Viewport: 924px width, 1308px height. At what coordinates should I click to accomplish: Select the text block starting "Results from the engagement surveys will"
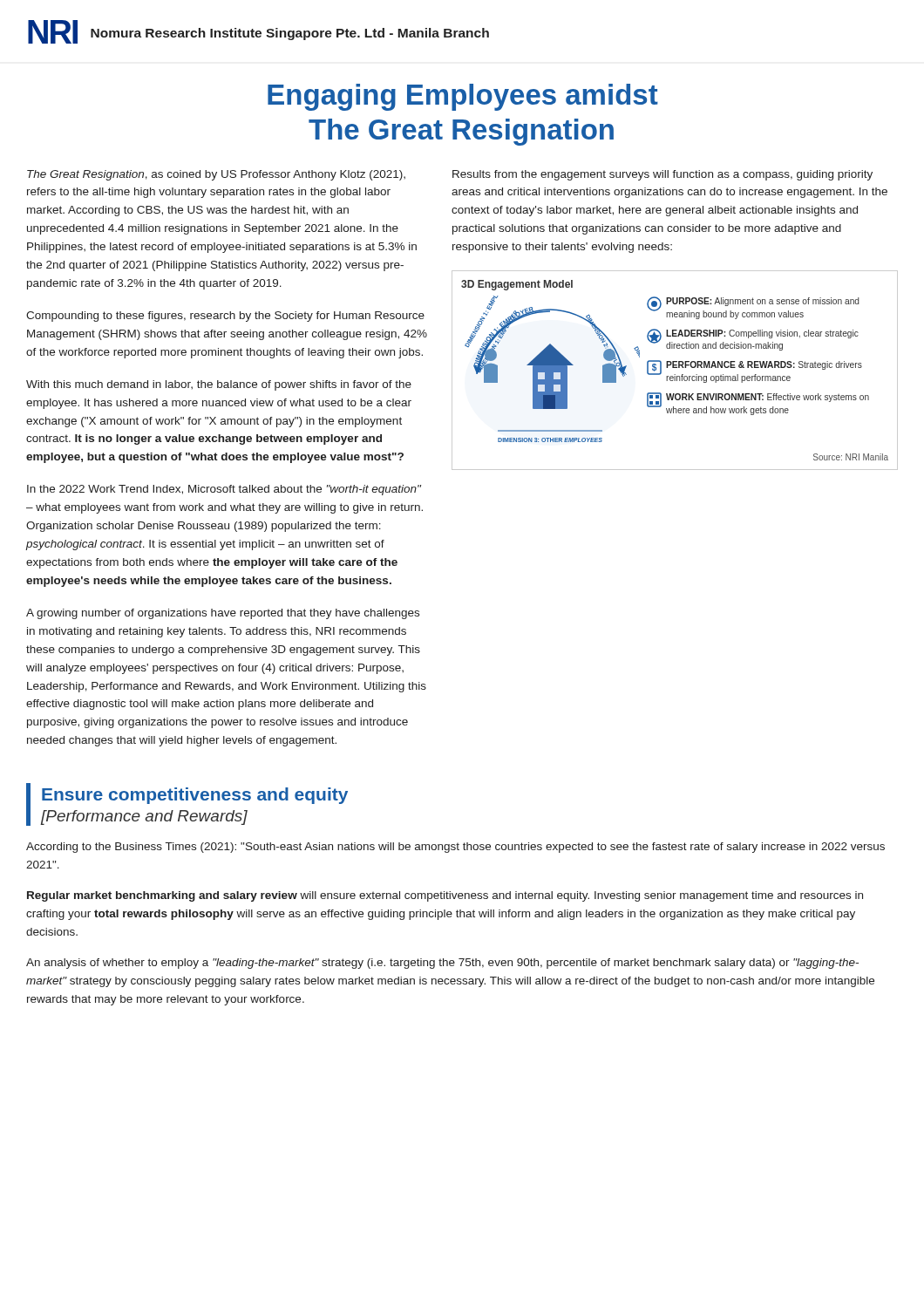point(670,210)
